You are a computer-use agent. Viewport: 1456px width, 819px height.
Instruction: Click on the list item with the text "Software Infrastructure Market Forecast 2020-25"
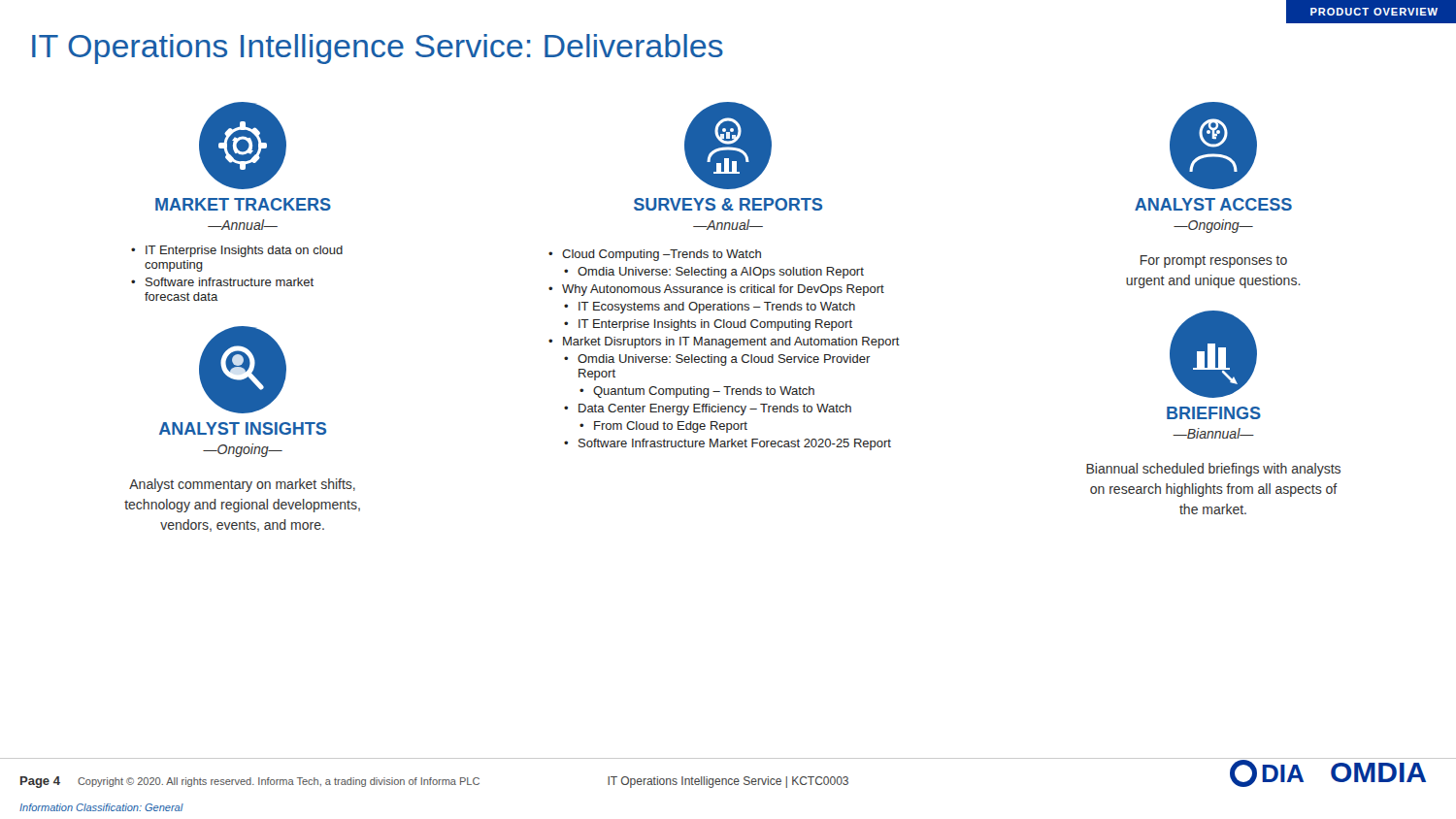tap(734, 443)
